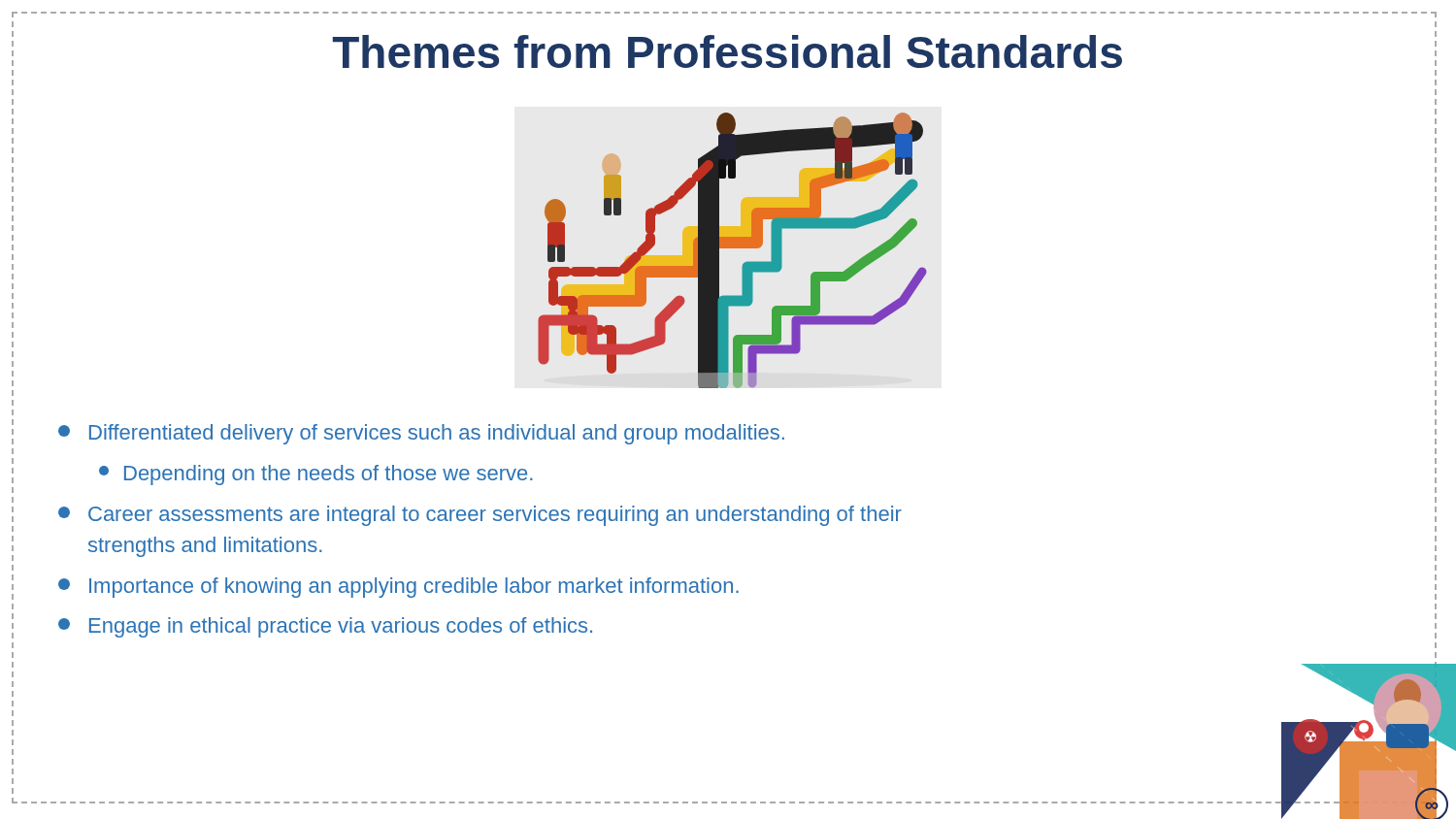Click the title that begins "Themes from Professional"
Viewport: 1456px width, 819px height.
click(x=728, y=53)
